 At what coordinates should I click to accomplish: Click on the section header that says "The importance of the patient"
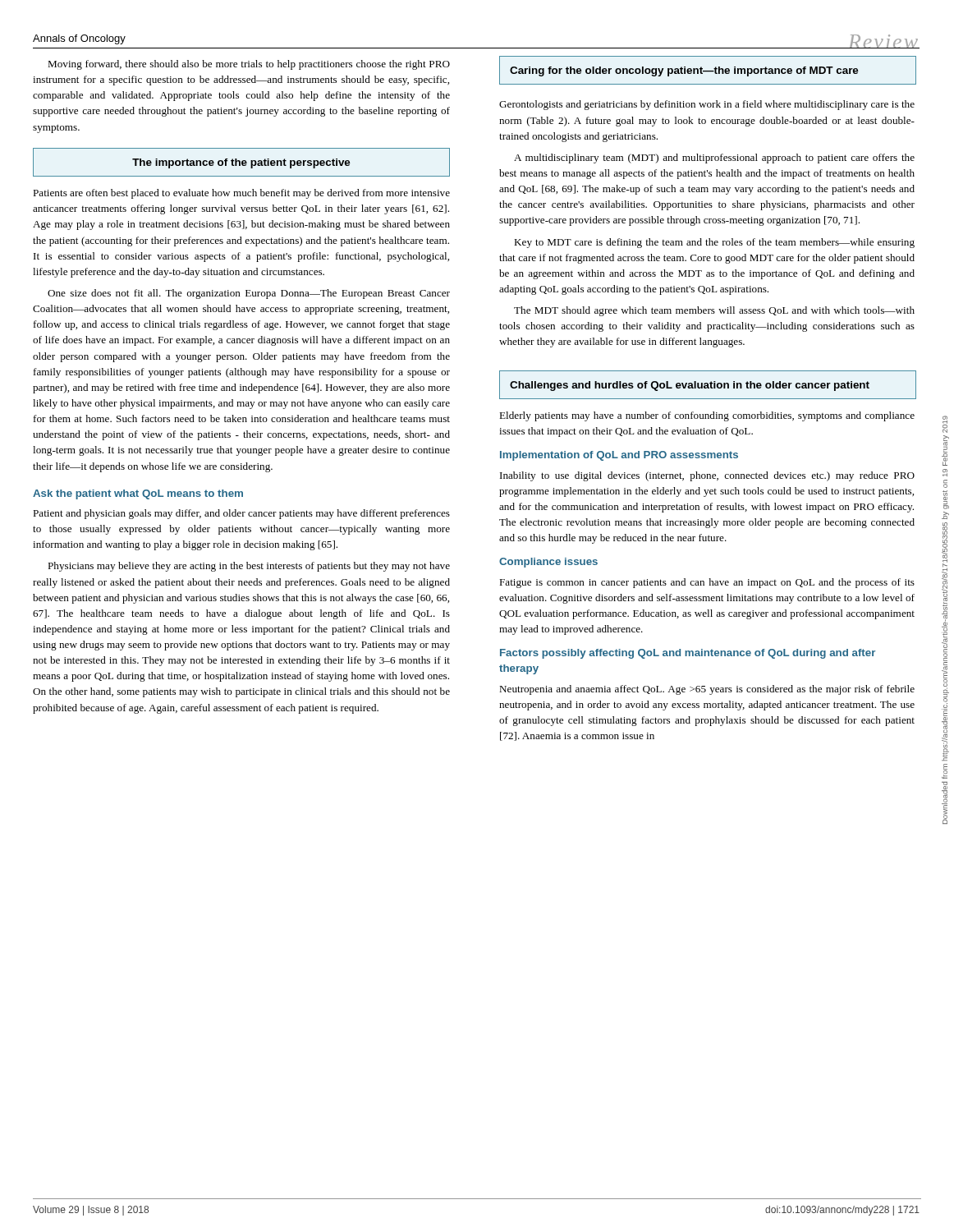[241, 162]
